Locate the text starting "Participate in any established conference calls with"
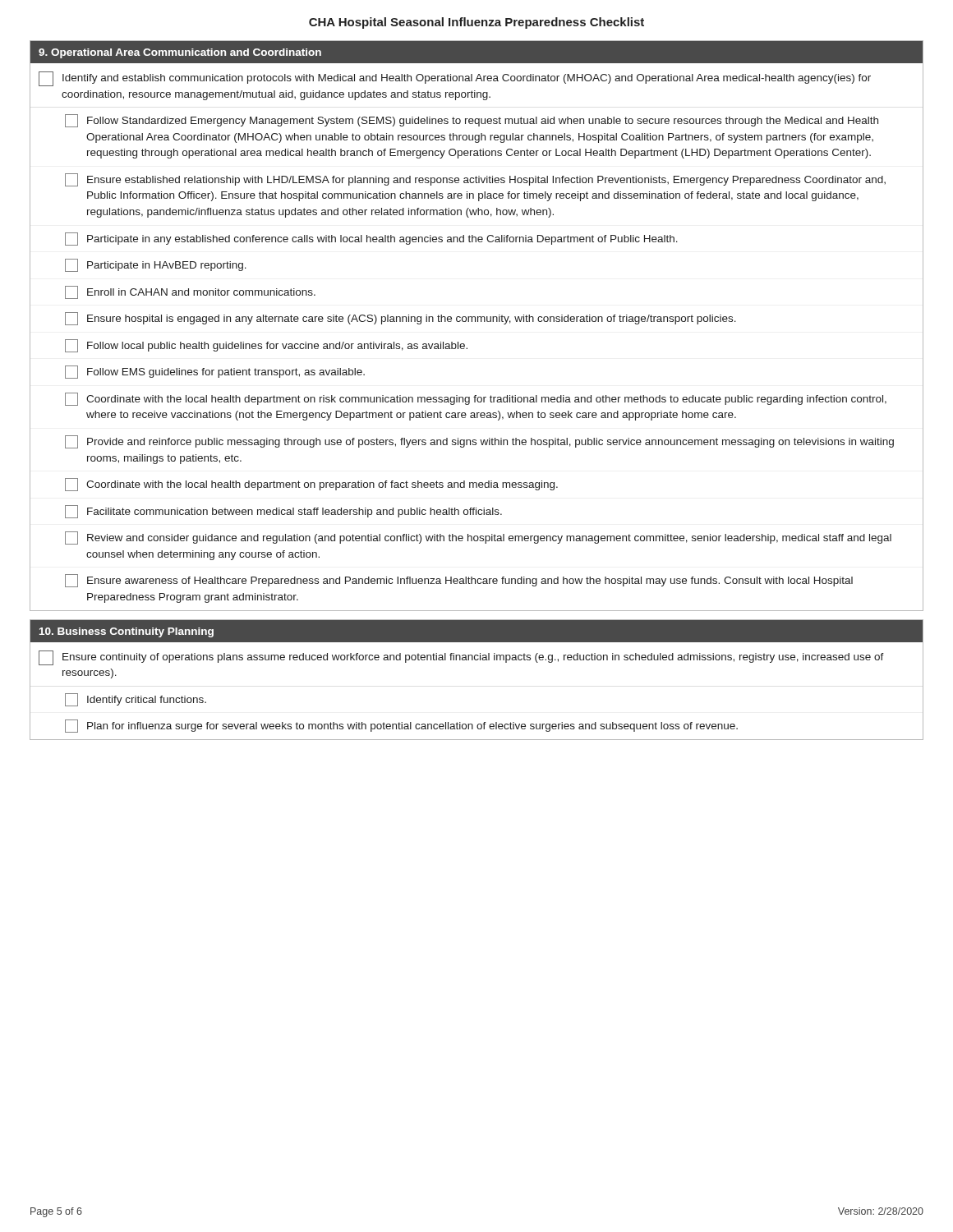The height and width of the screenshot is (1232, 953). (x=490, y=238)
